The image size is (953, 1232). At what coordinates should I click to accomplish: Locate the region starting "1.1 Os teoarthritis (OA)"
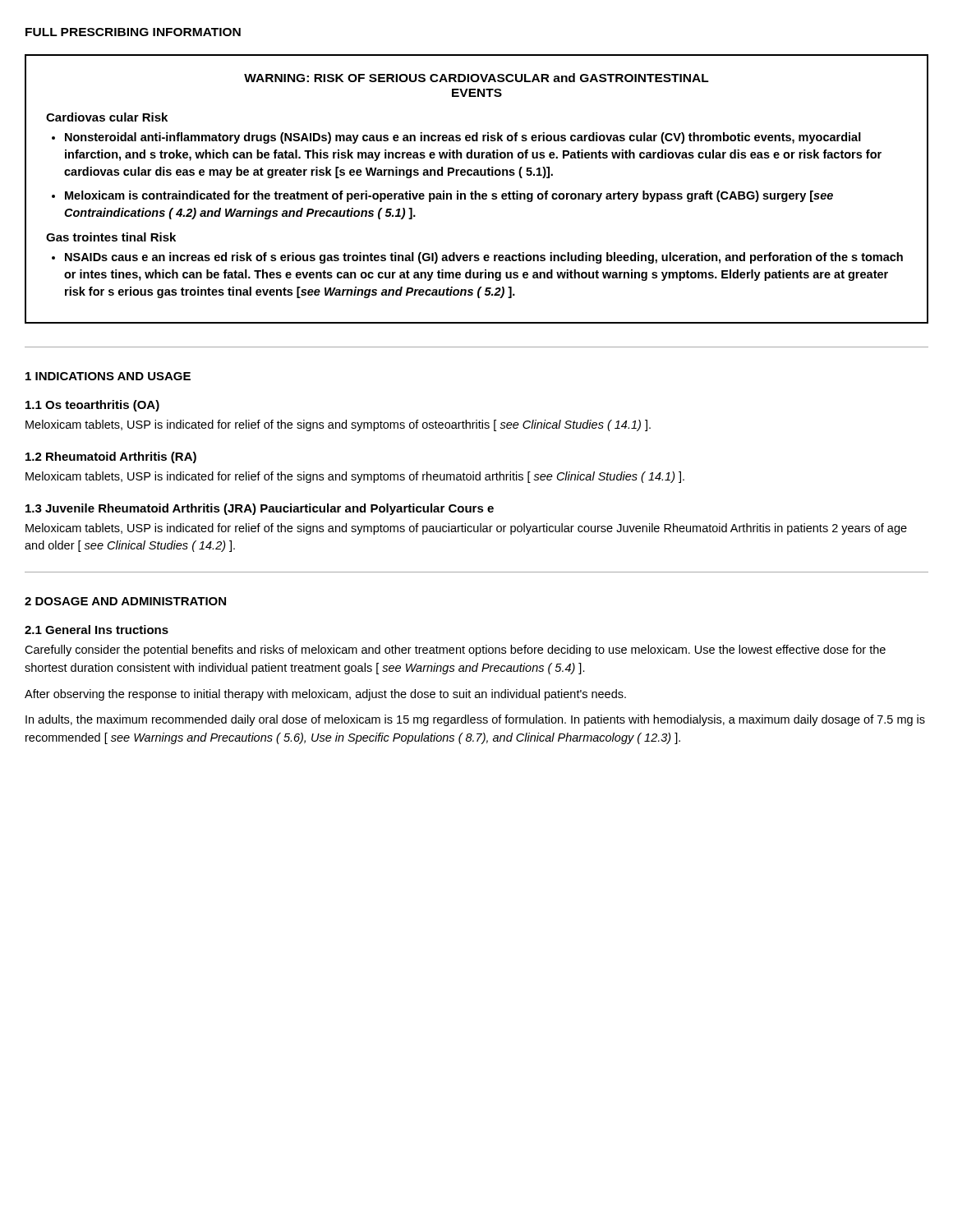click(x=92, y=405)
